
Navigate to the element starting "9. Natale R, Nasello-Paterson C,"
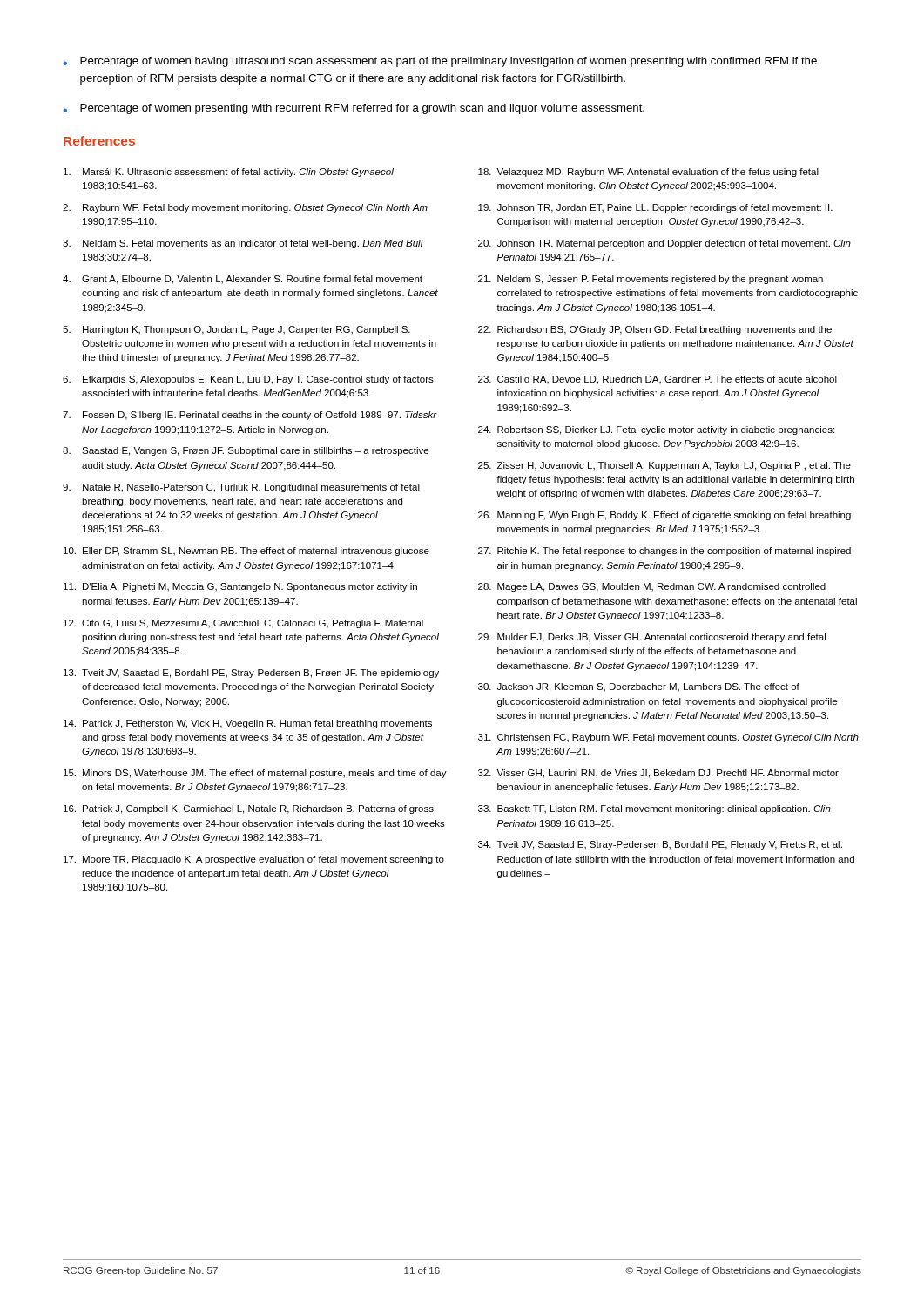(255, 508)
